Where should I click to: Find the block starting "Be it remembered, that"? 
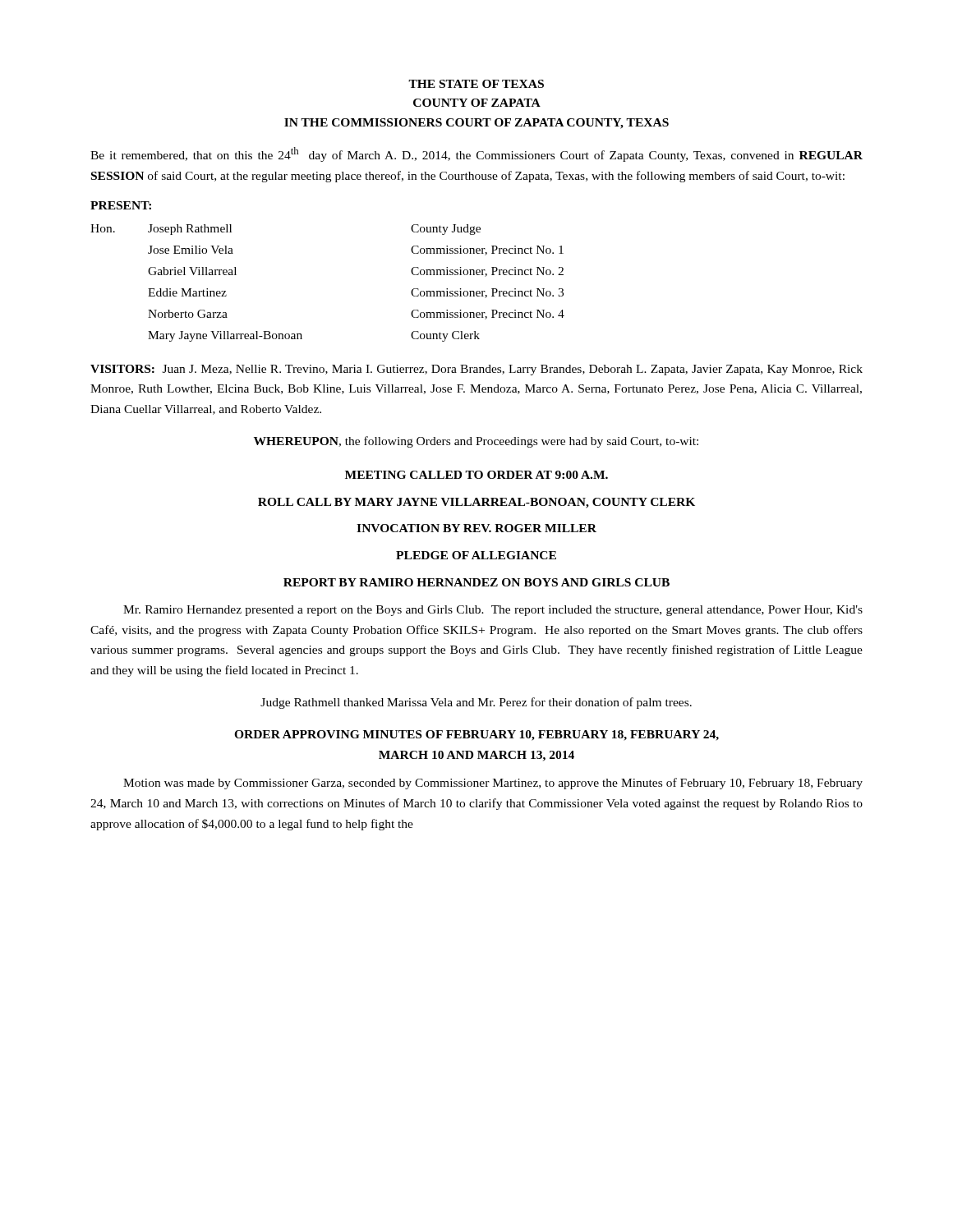476,163
